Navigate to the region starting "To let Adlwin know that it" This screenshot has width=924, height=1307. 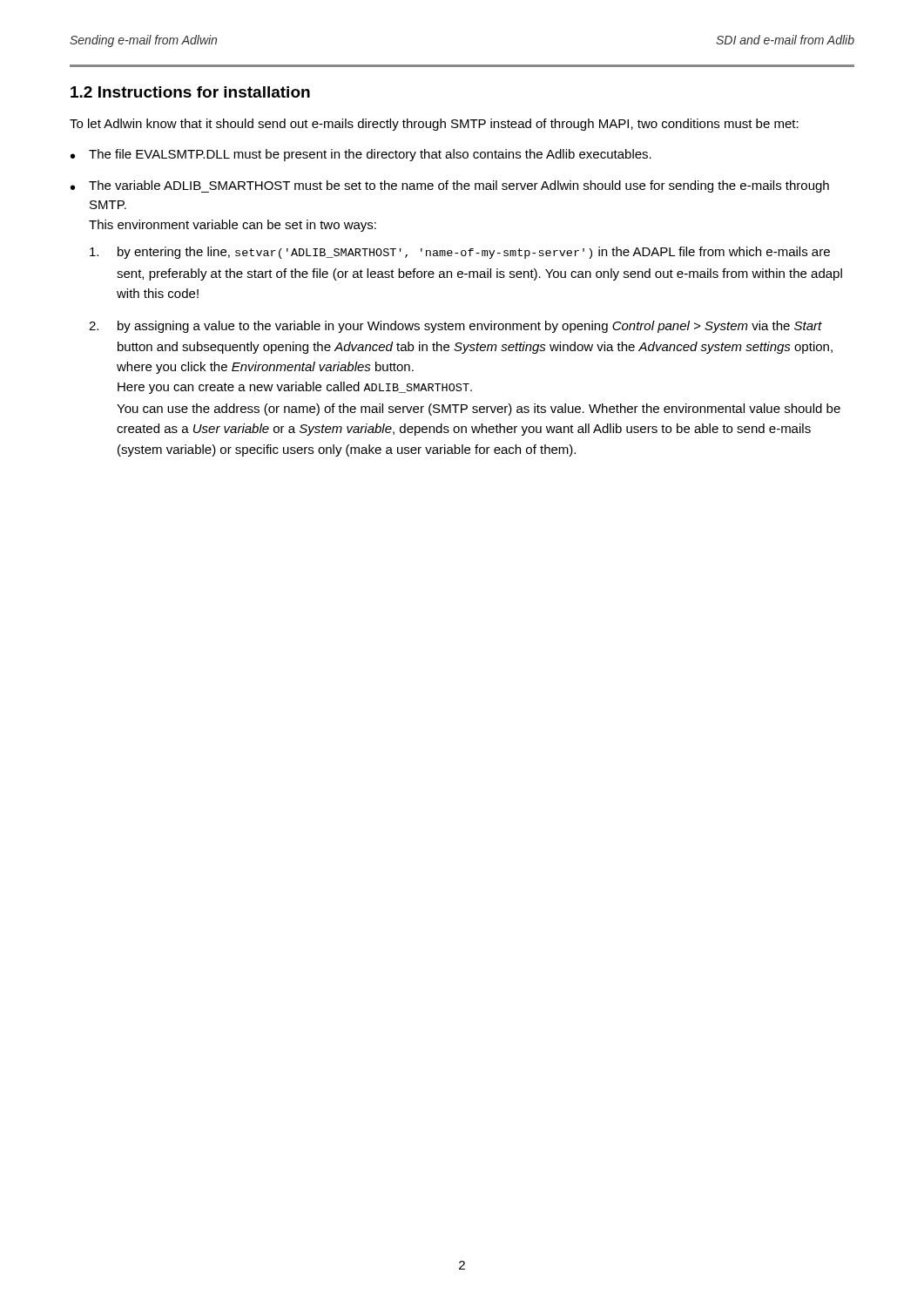(434, 123)
